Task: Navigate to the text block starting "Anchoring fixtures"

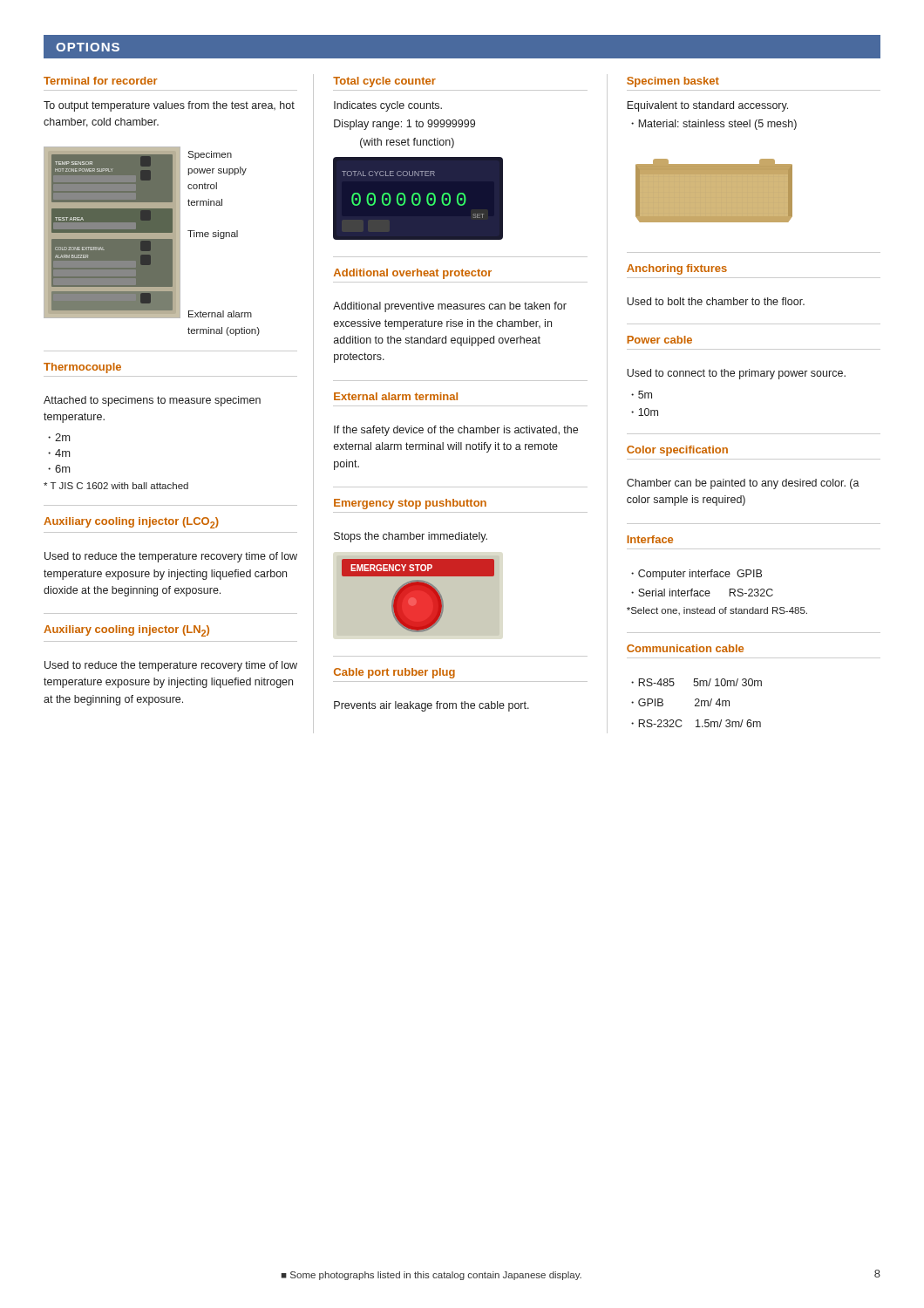Action: tap(753, 269)
